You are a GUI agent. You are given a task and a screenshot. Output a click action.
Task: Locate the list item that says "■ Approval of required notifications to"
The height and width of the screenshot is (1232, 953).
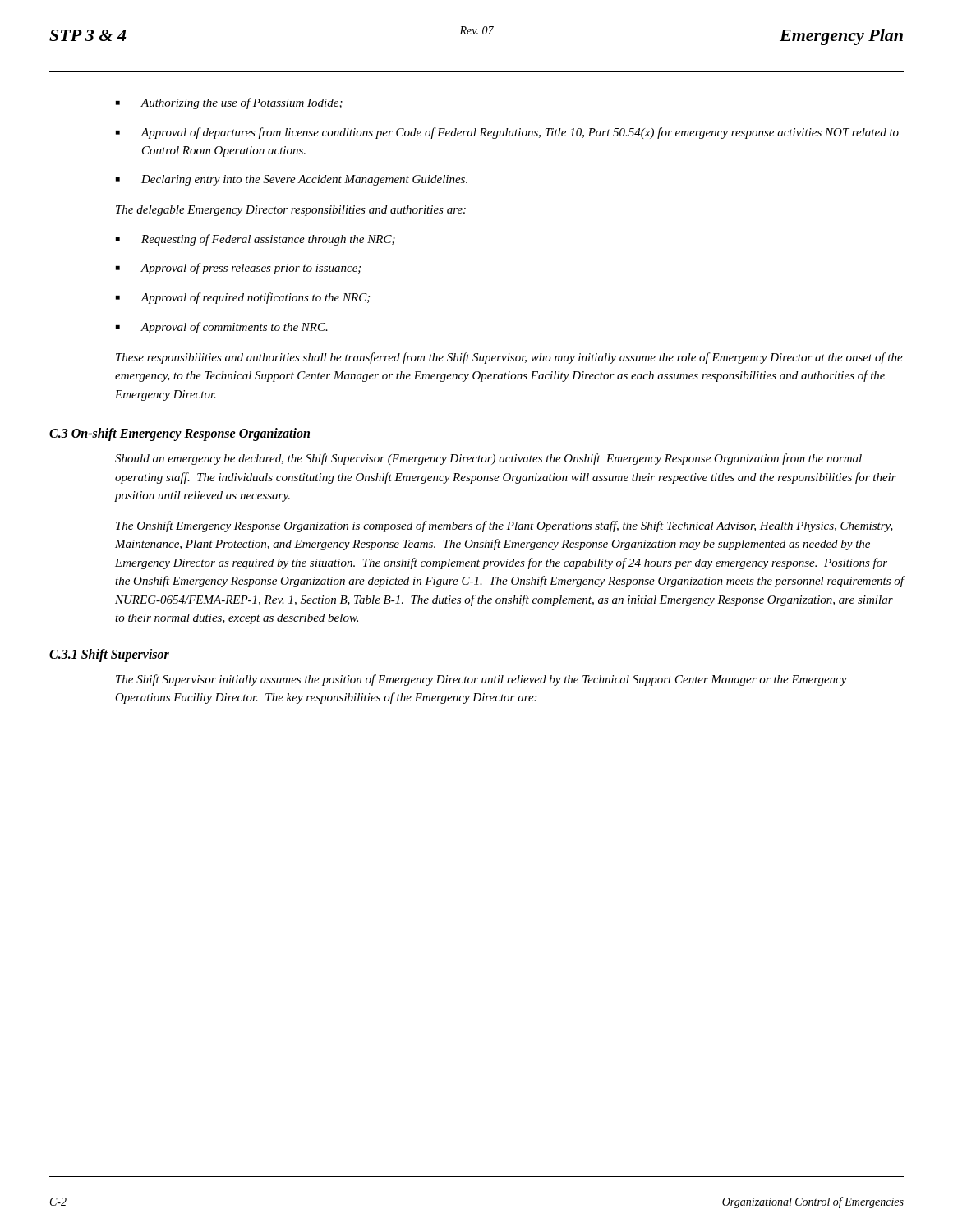click(x=243, y=298)
